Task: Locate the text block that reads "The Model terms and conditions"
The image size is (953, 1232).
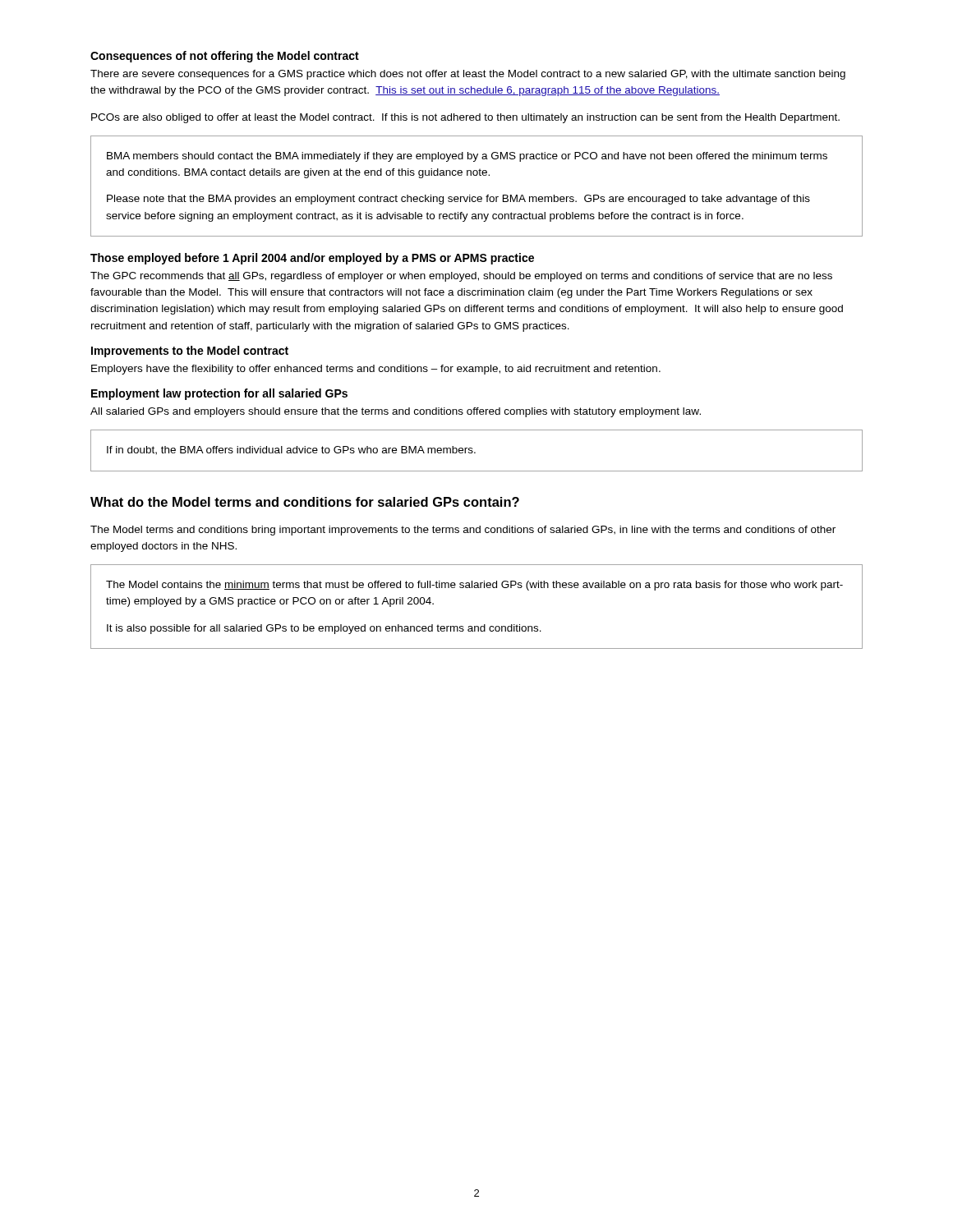Action: tap(463, 537)
